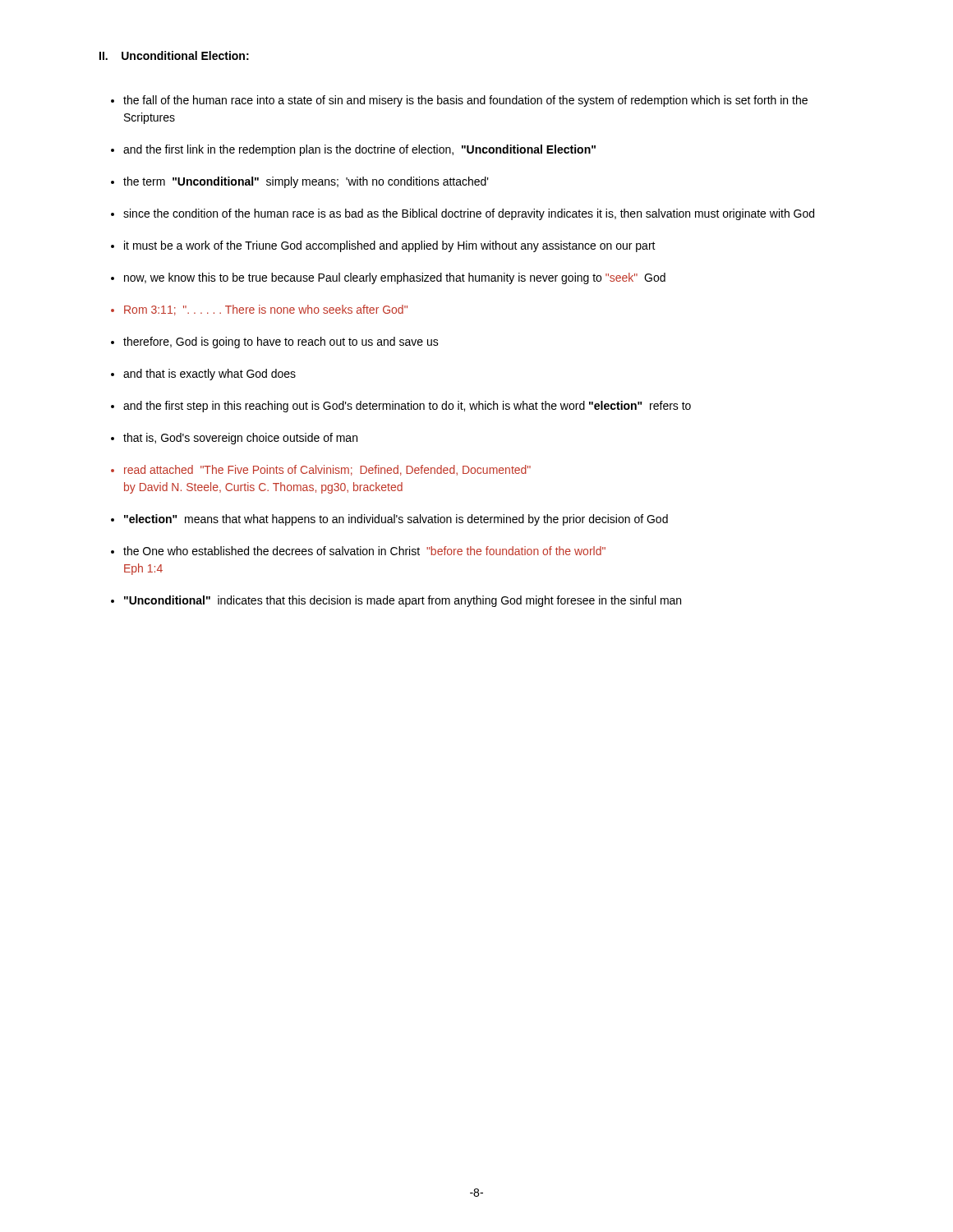Locate the element starting "and the first step in this reaching"
The width and height of the screenshot is (953, 1232).
click(407, 406)
